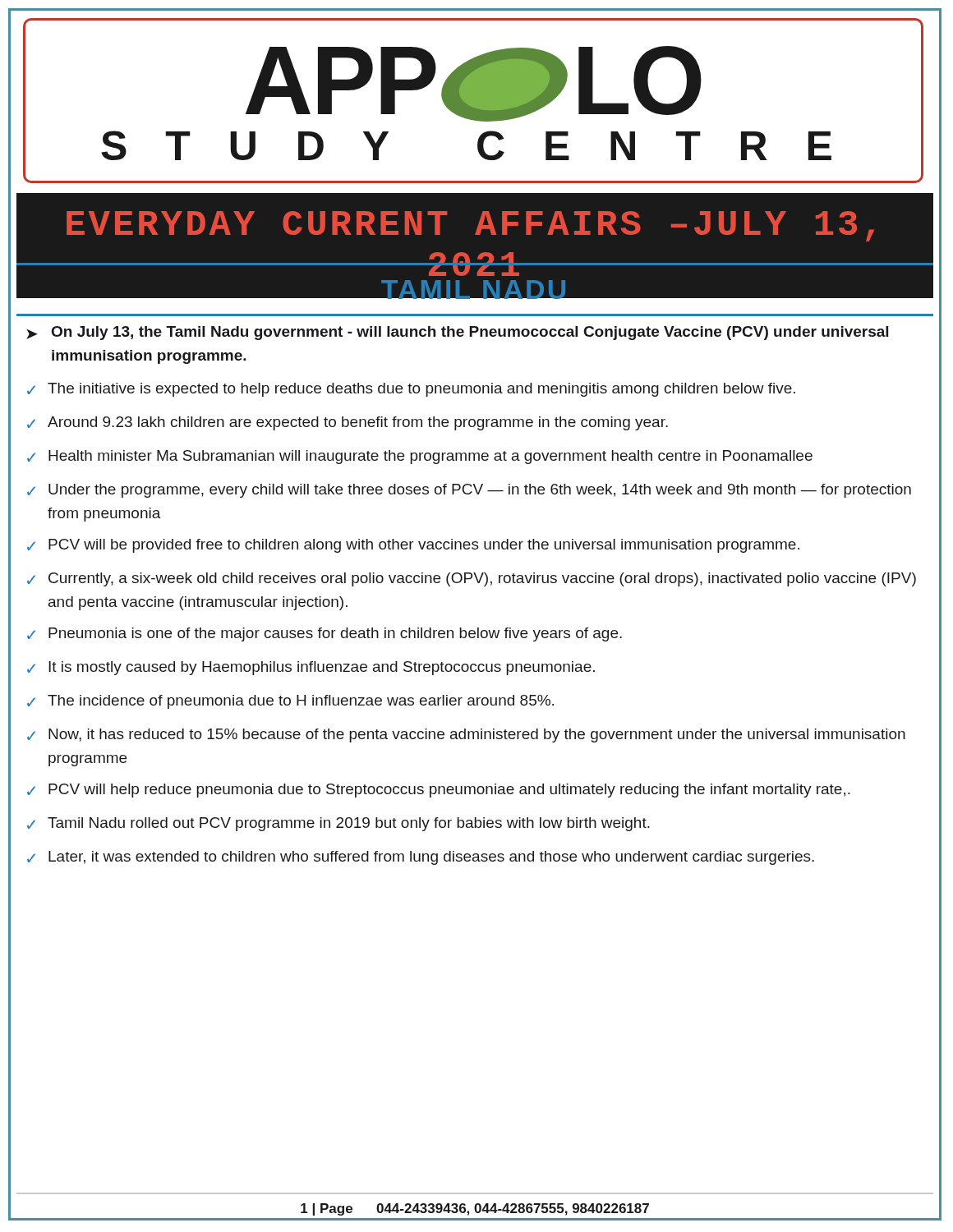Find the list item that says "➤ On July 13, the Tamil"
The image size is (953, 1232).
[x=475, y=344]
